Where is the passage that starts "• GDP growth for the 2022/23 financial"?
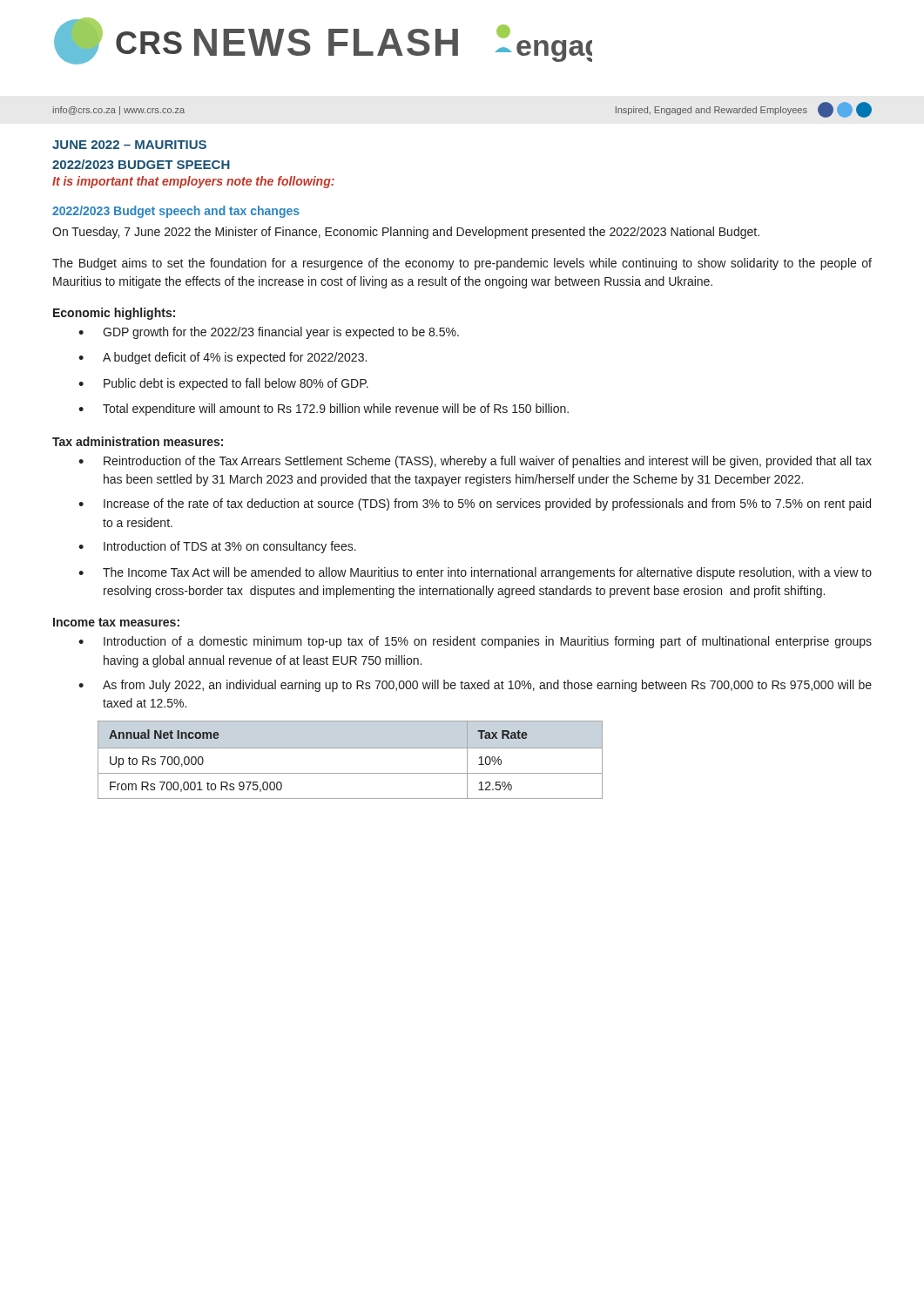This screenshot has width=924, height=1307. point(269,333)
